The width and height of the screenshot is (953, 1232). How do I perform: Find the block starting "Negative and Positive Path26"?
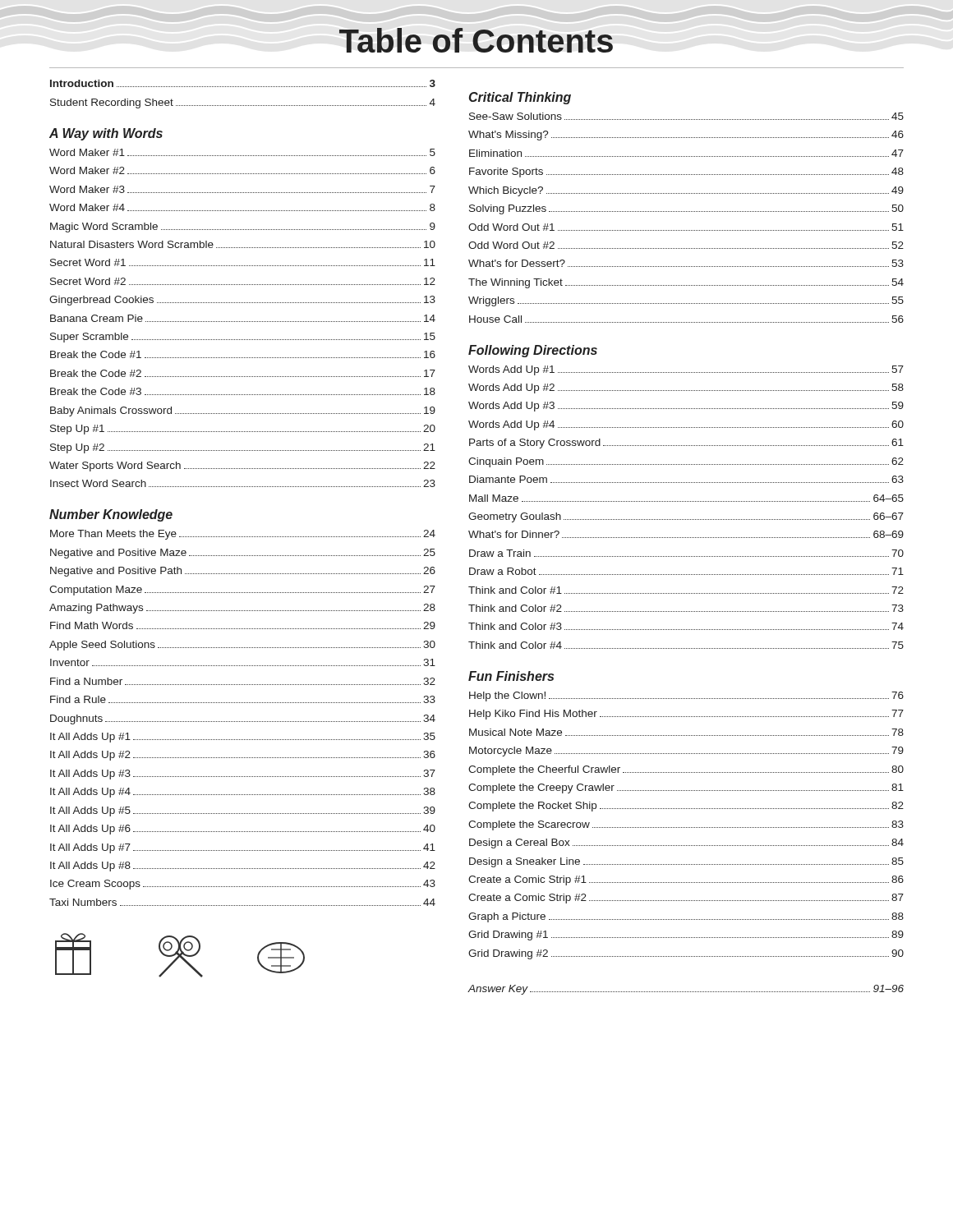242,571
